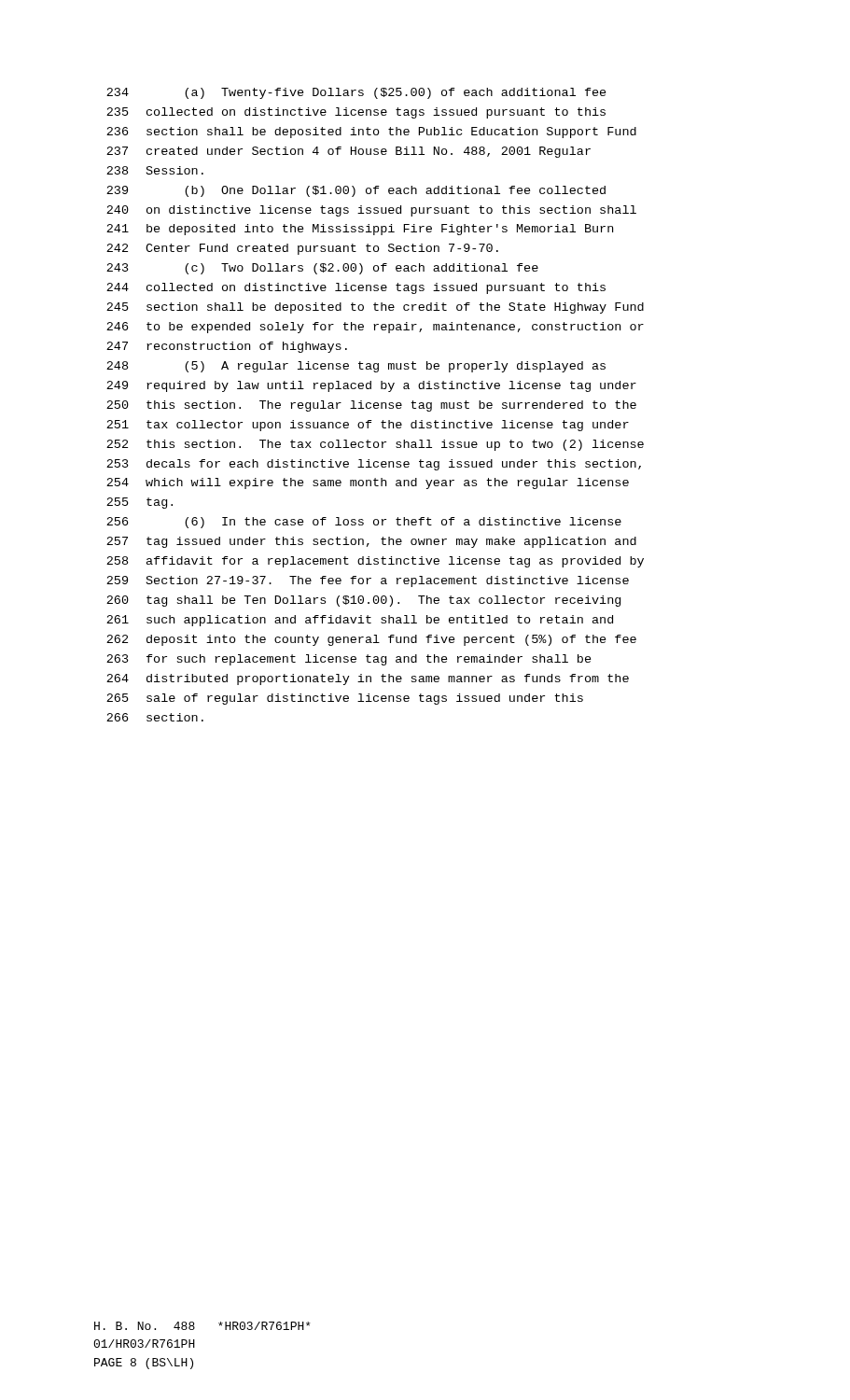Where does it say "238 Session."?

tap(155, 170)
